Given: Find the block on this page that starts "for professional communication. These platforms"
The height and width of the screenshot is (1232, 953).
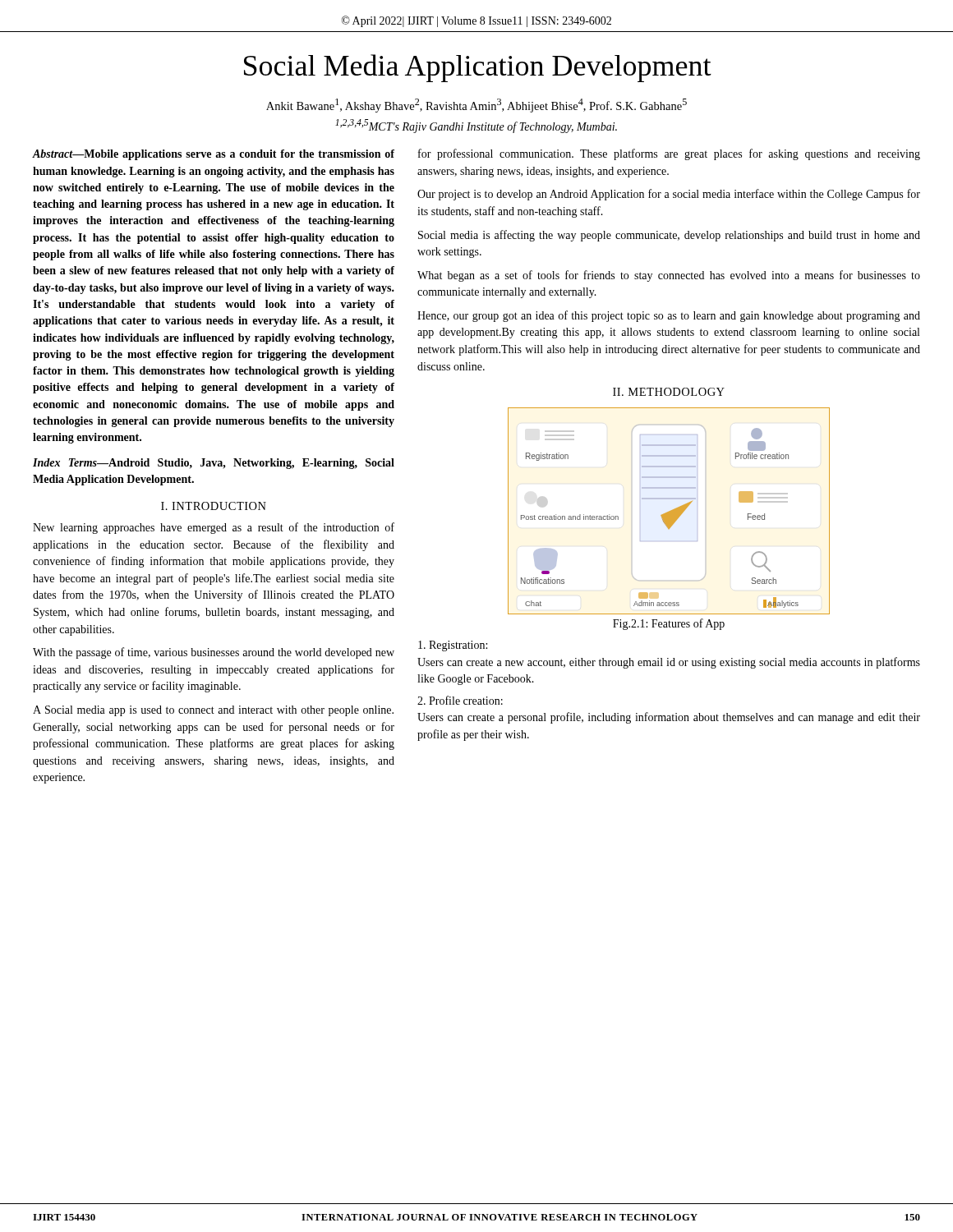Looking at the screenshot, I should click(x=669, y=163).
